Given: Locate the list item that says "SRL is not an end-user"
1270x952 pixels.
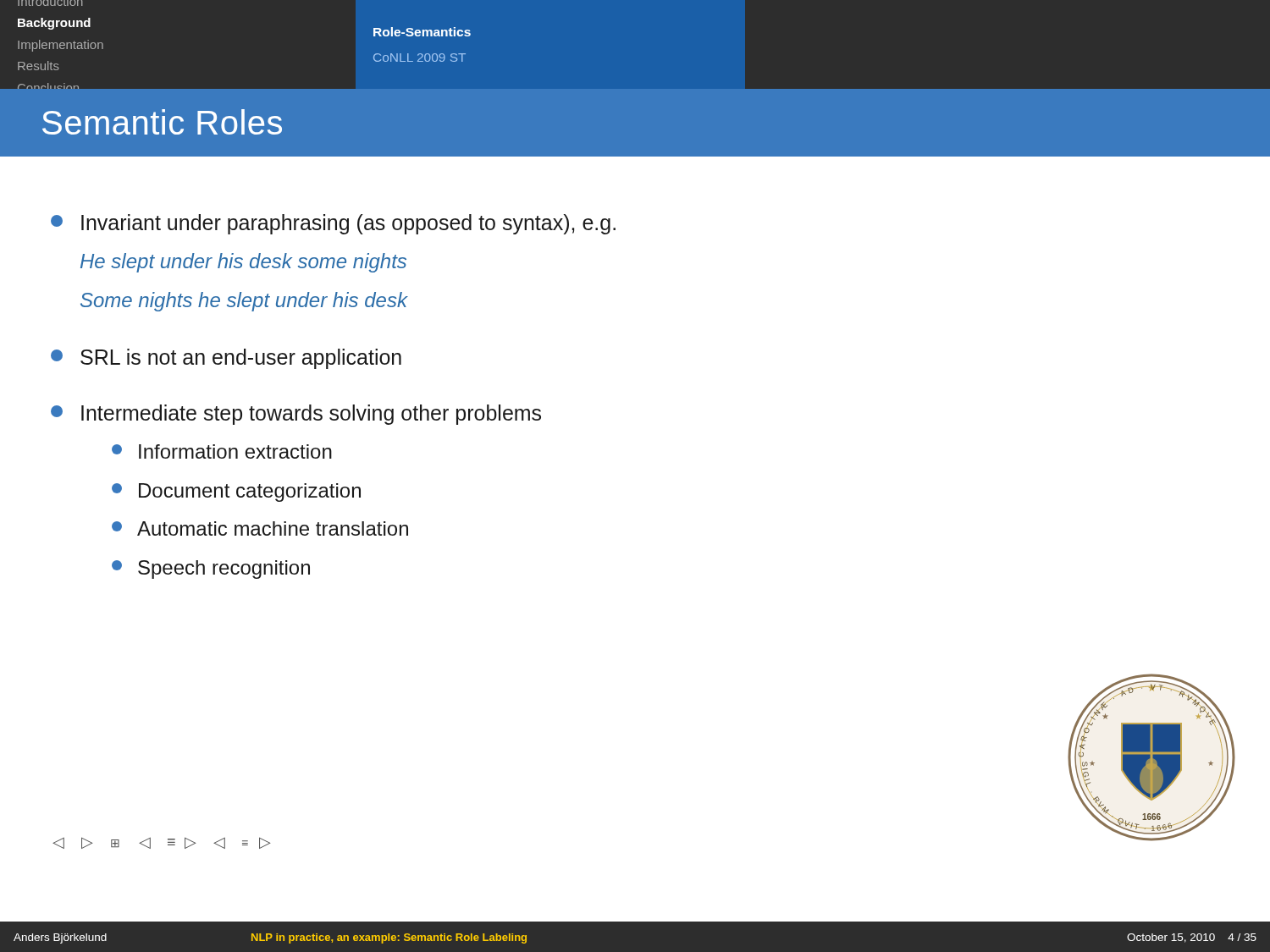Looking at the screenshot, I should click(x=227, y=358).
